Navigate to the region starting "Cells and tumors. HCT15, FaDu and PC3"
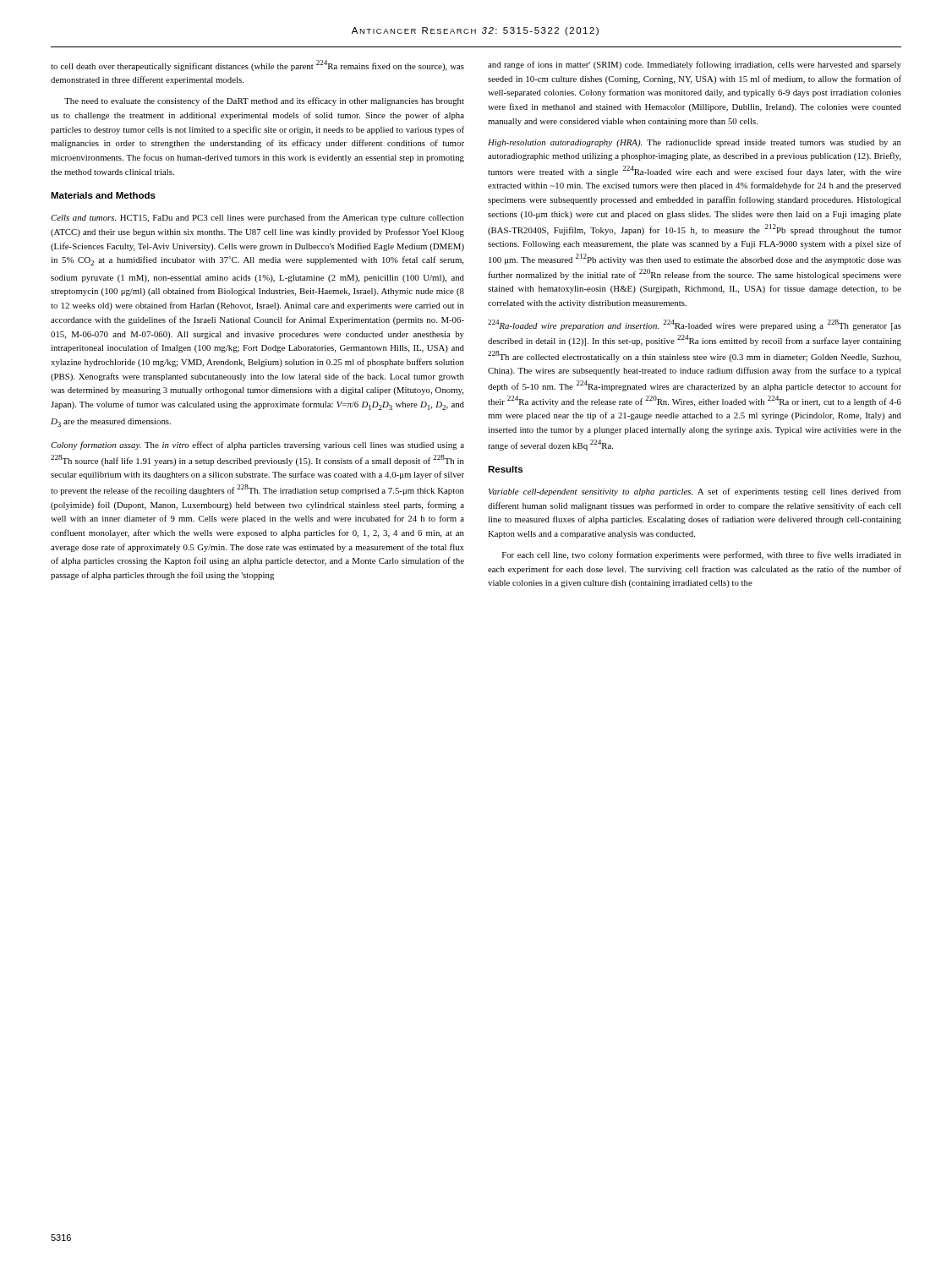The height and width of the screenshot is (1268, 952). coord(257,321)
